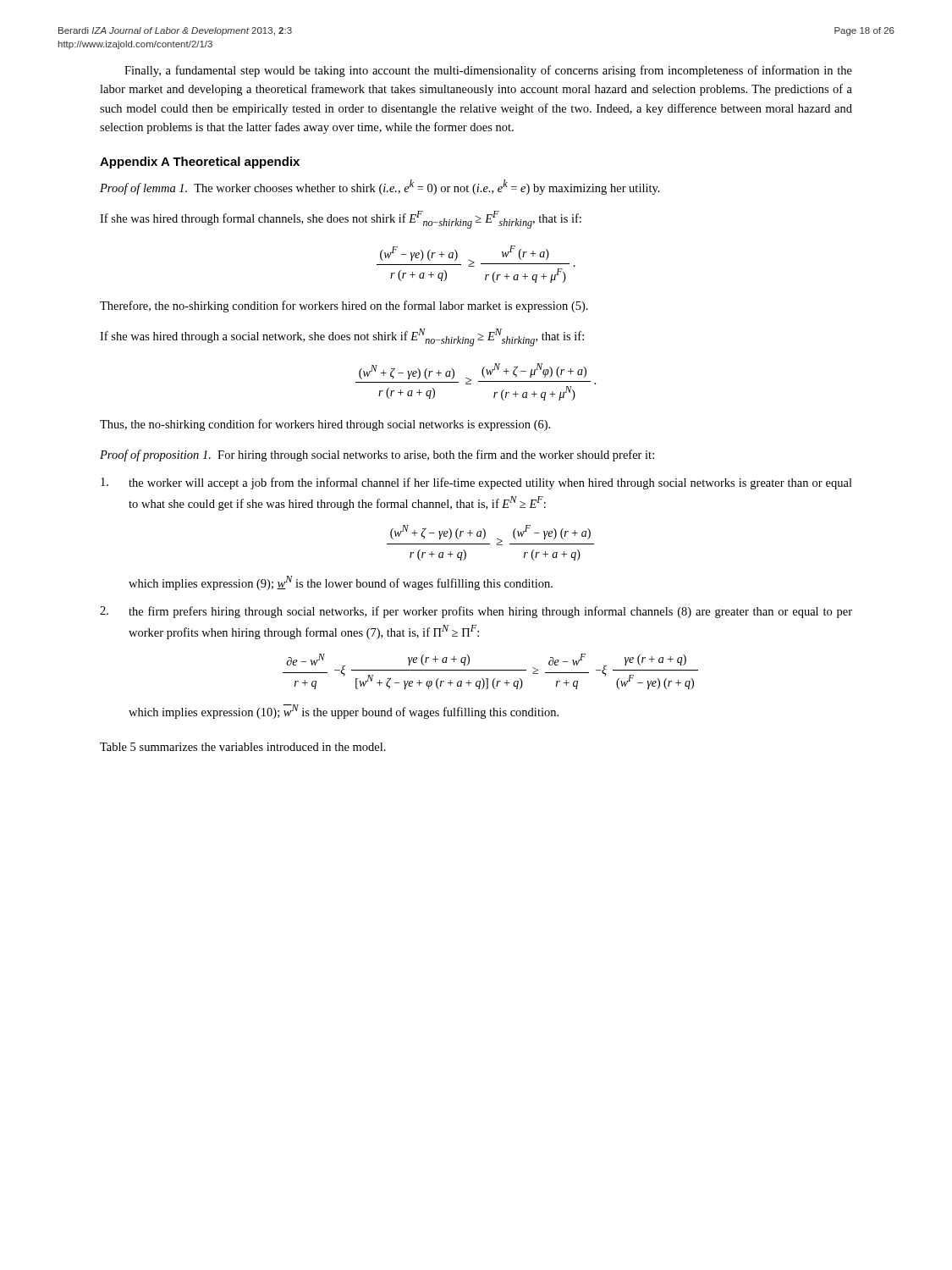
Task: Point to the text starting "Proof of lemma 1."
Action: click(x=476, y=187)
